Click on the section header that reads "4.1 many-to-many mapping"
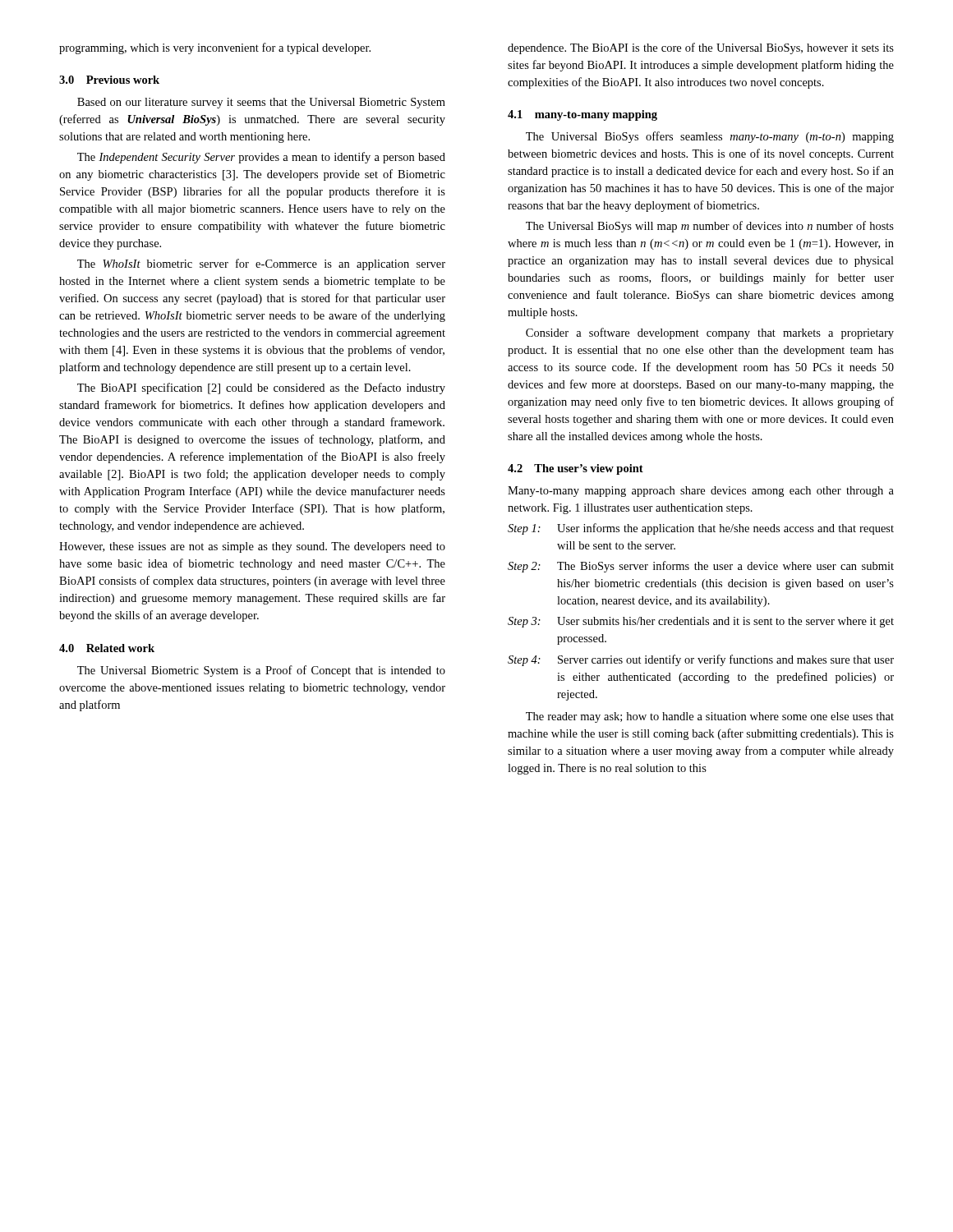The image size is (953, 1232). [583, 114]
